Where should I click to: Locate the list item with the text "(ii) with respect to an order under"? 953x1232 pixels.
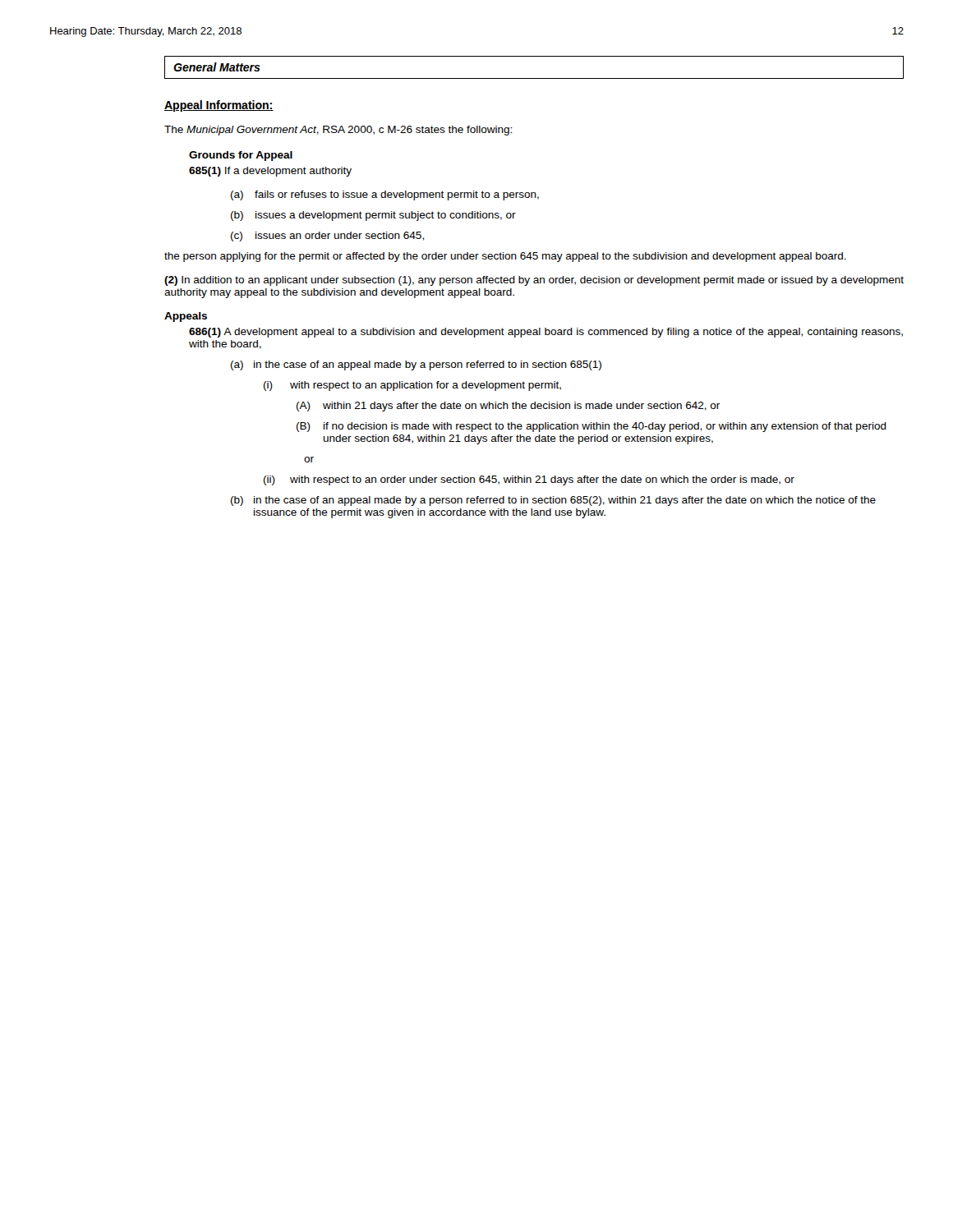[529, 479]
